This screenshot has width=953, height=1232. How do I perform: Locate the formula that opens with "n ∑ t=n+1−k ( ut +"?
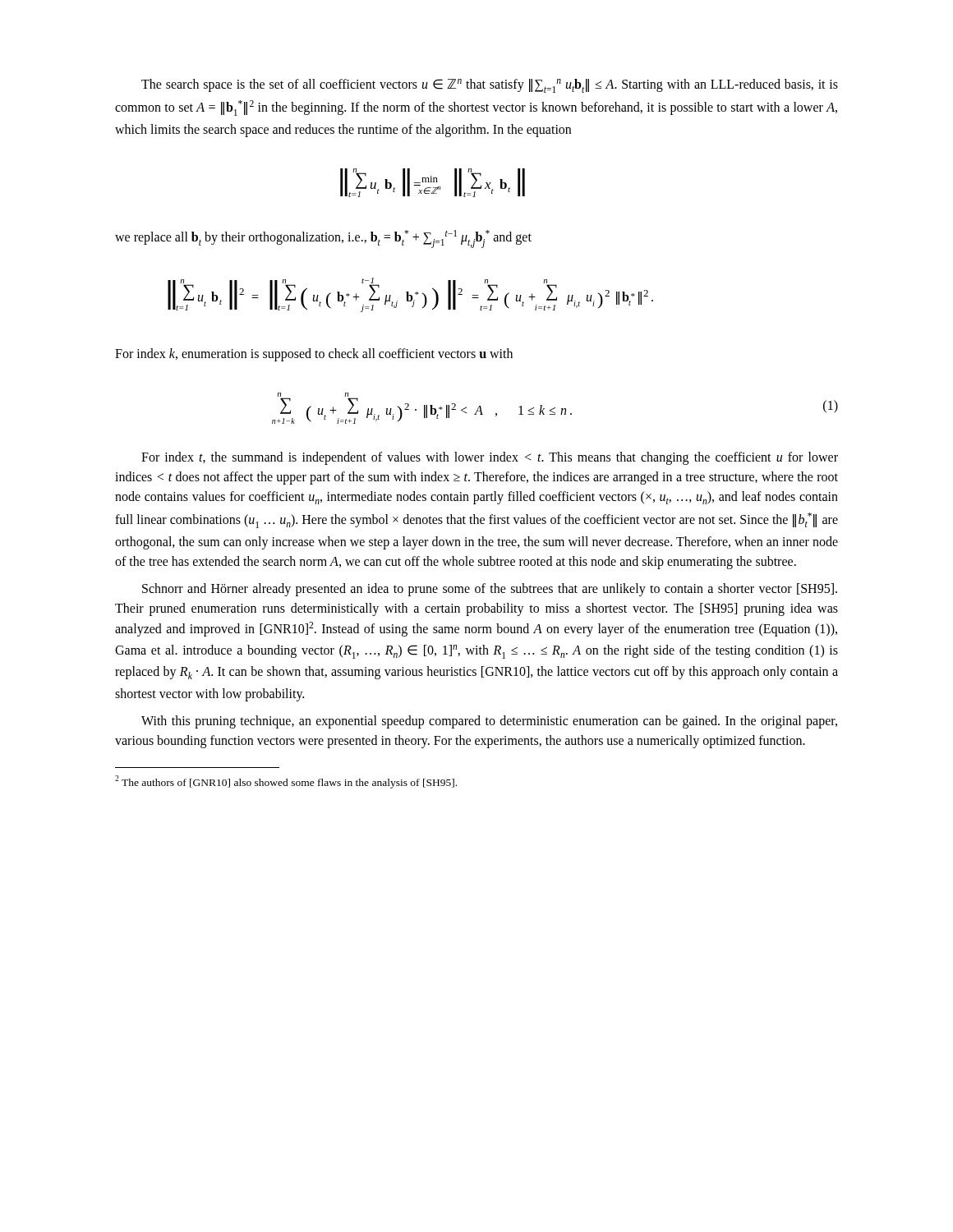(551, 406)
